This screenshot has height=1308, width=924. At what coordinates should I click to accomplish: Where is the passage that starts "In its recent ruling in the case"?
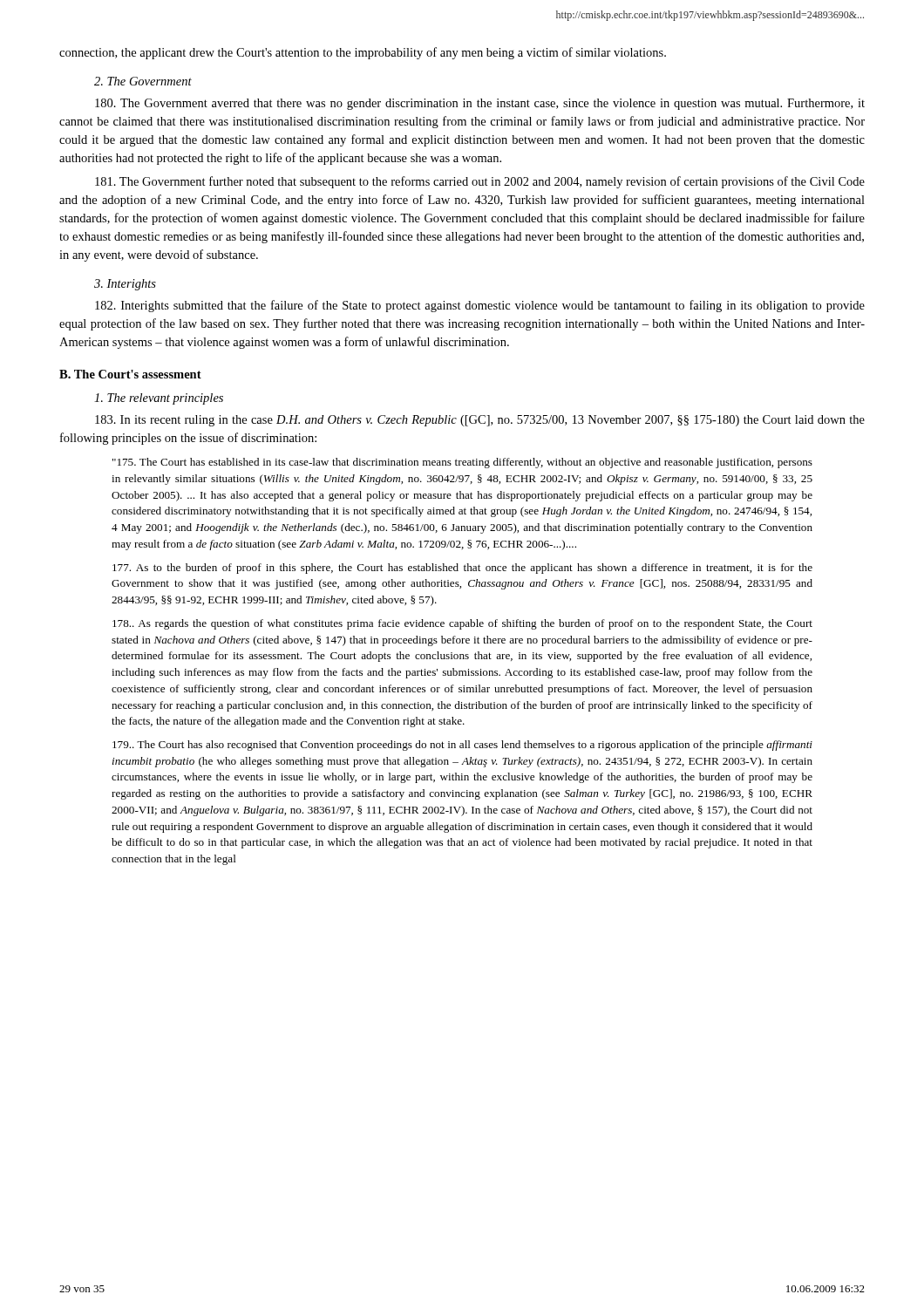click(462, 429)
